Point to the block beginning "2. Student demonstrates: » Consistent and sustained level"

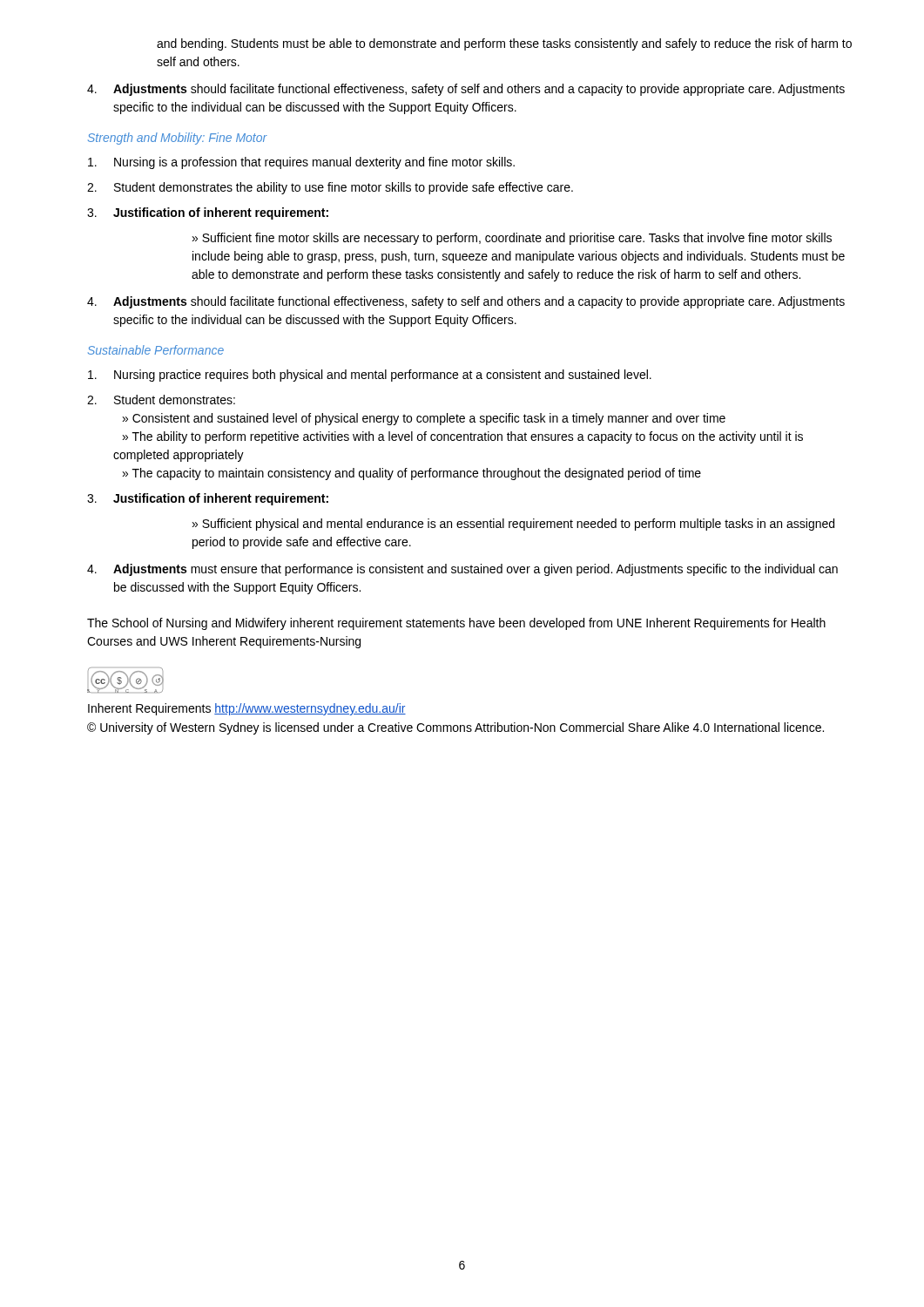pos(471,437)
